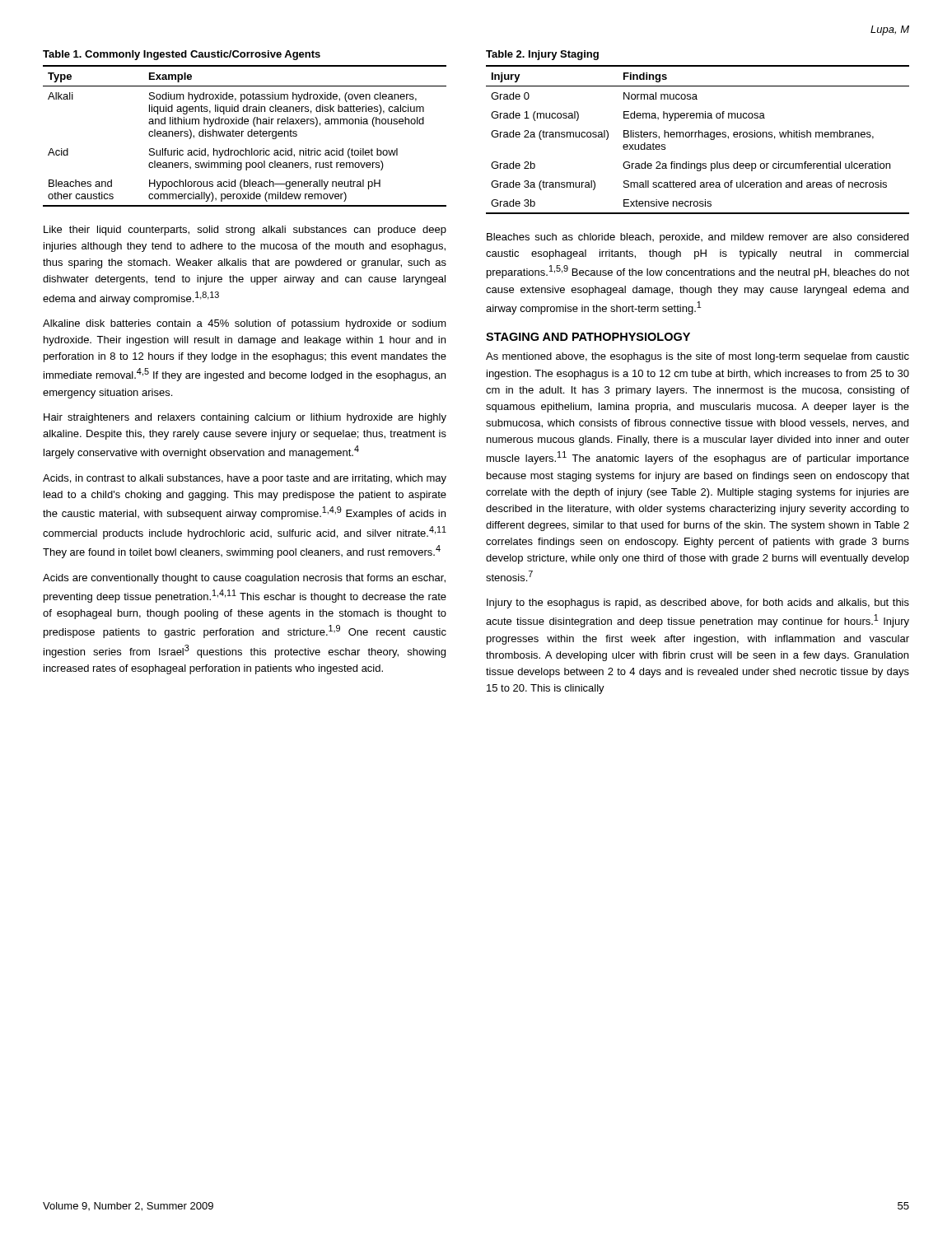Click the passage that begins "As mentioned above, the esophagus is the"
Viewport: 952px width, 1235px height.
(x=698, y=467)
